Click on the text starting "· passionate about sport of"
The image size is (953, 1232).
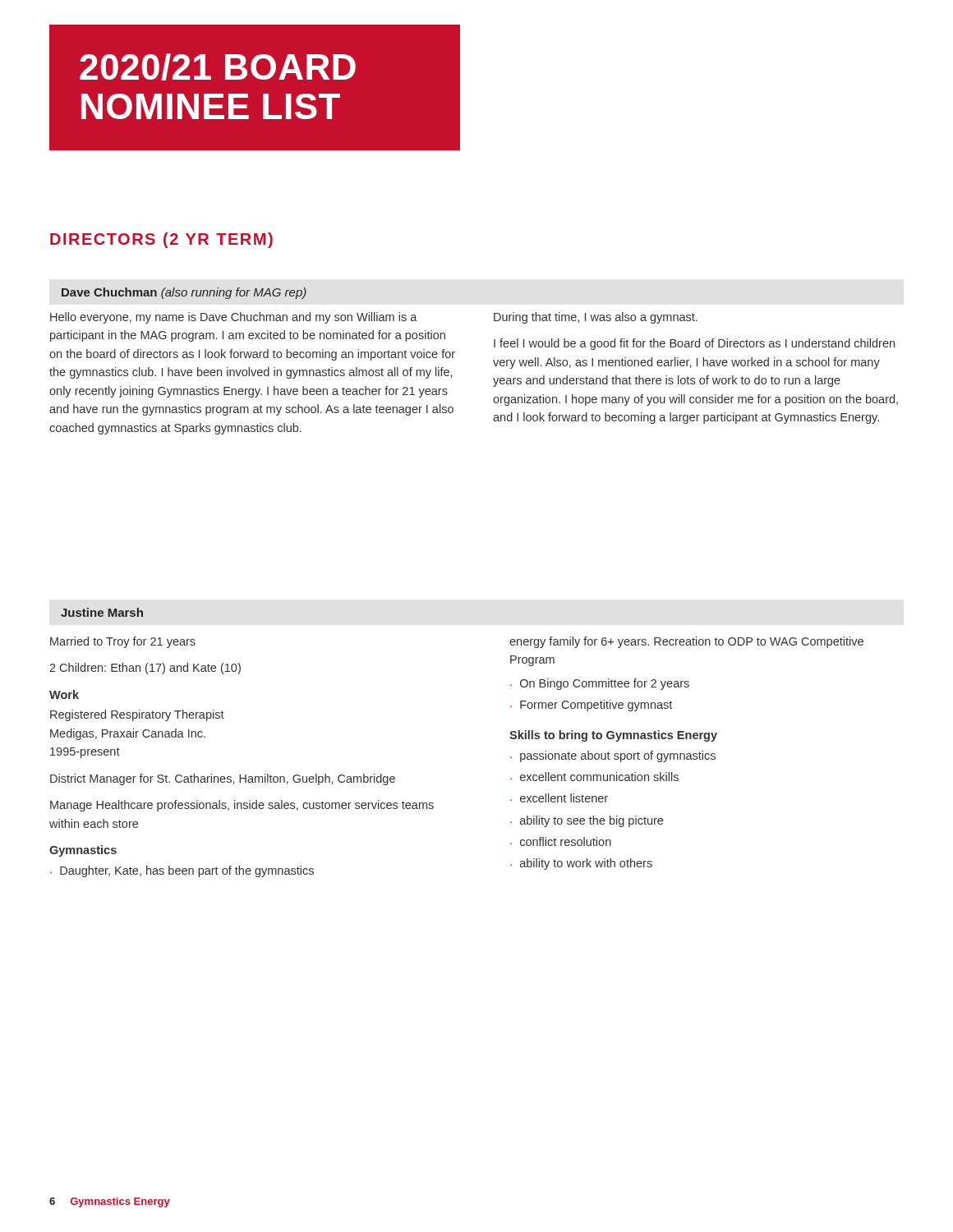click(707, 756)
